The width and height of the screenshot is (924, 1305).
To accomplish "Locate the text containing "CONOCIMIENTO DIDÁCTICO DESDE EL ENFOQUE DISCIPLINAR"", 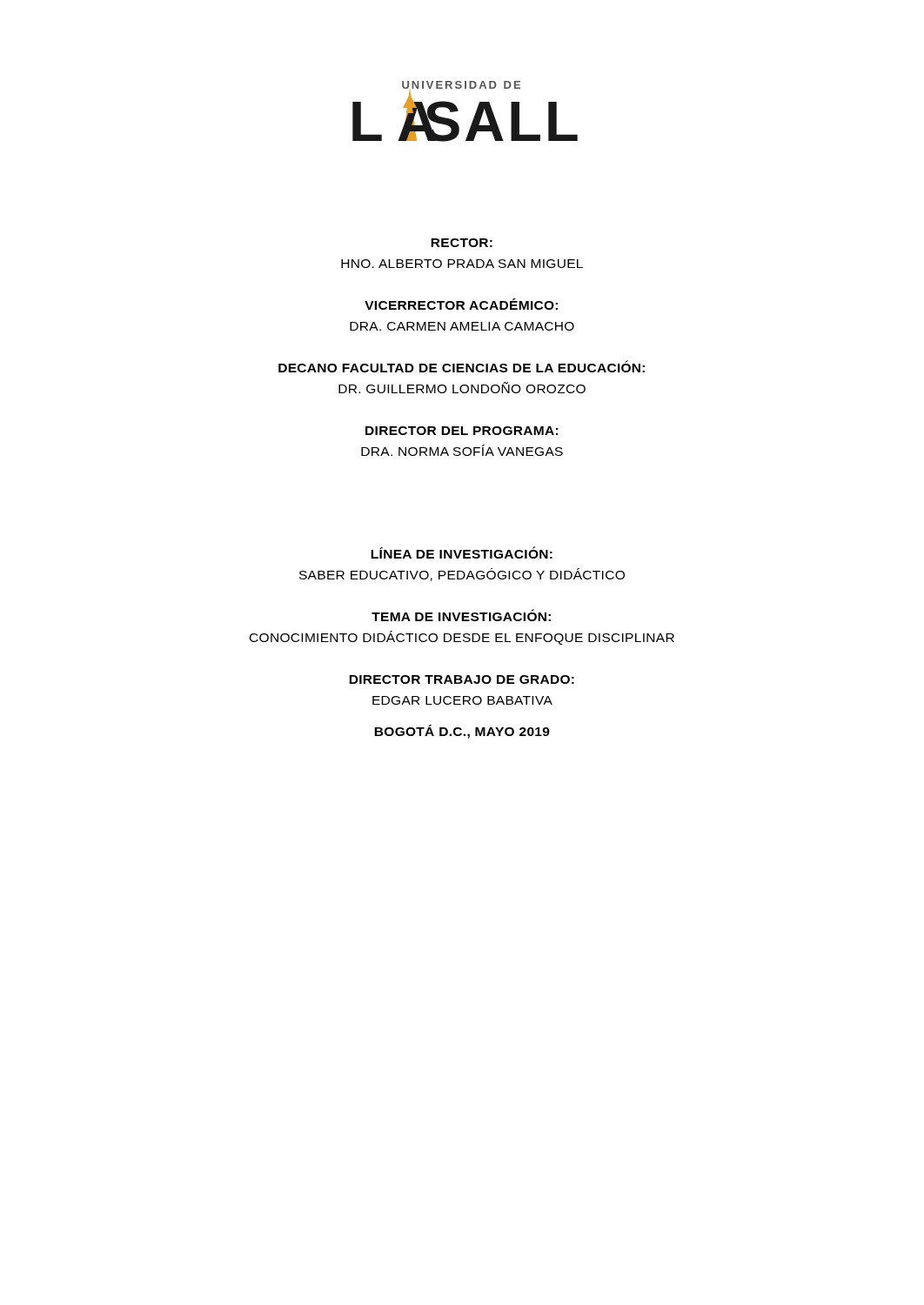I will pos(462,637).
